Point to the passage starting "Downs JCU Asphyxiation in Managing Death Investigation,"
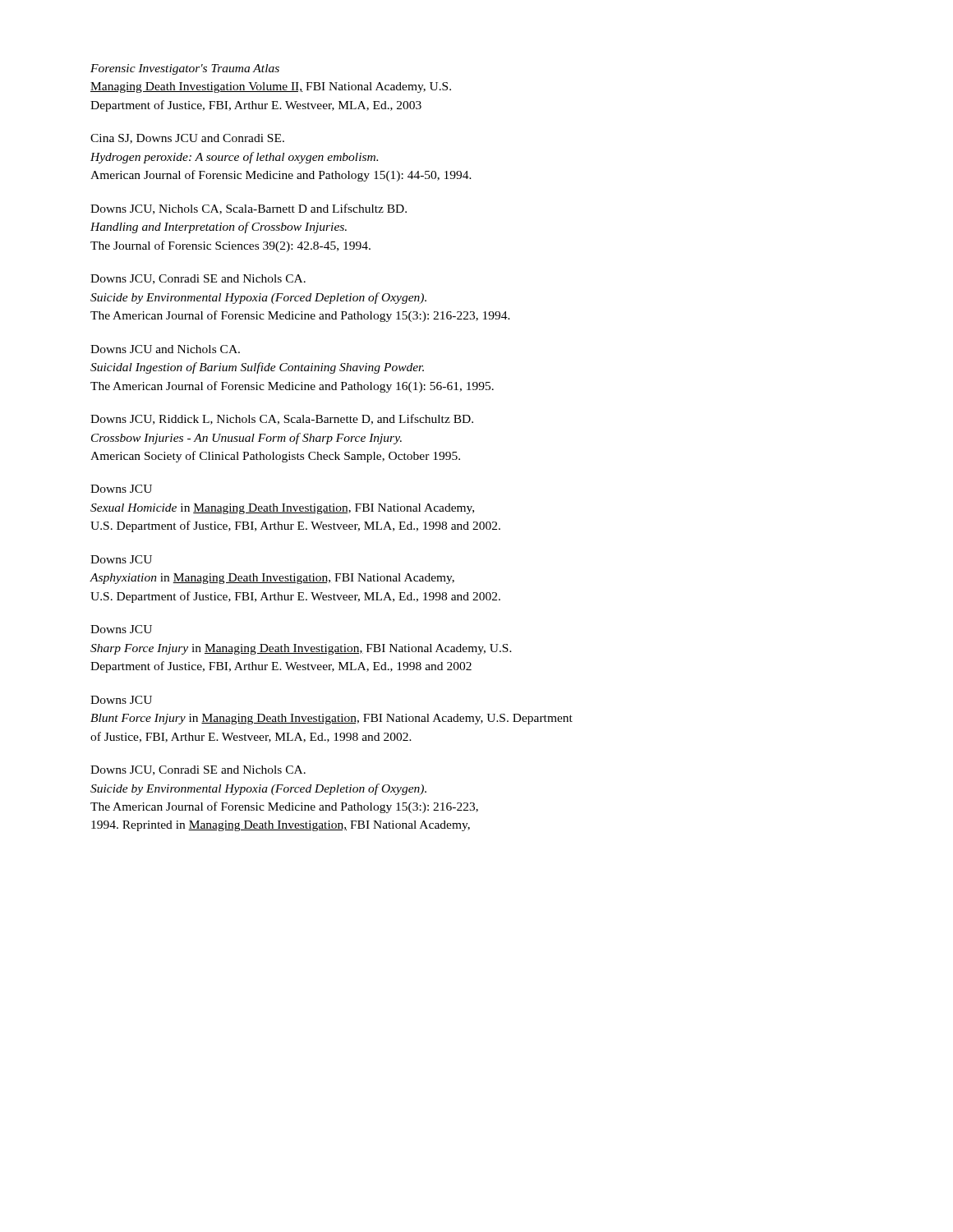Screen dimensions: 1232x953 [x=390, y=578]
